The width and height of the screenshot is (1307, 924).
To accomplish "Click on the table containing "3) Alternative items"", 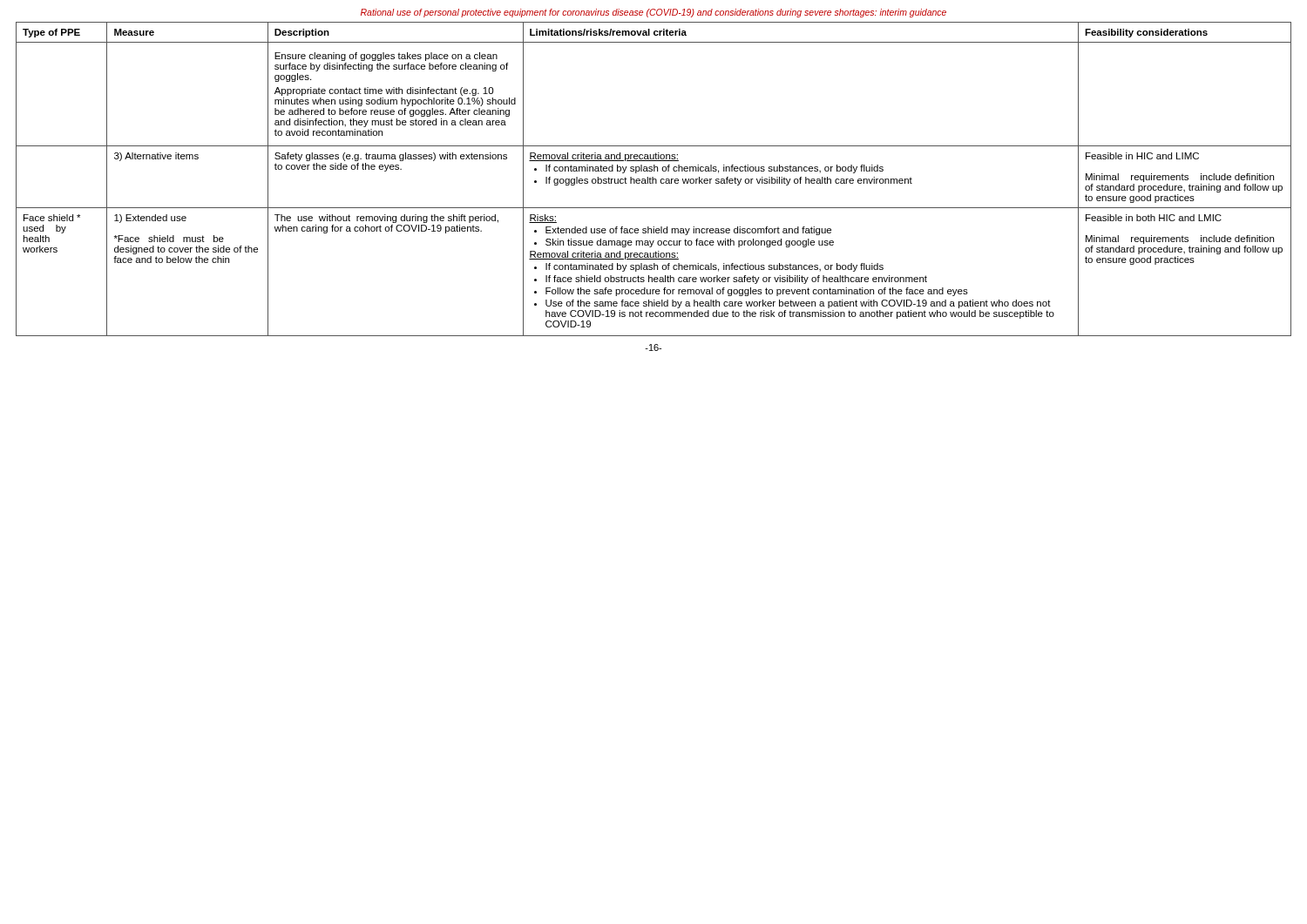I will (x=654, y=179).
